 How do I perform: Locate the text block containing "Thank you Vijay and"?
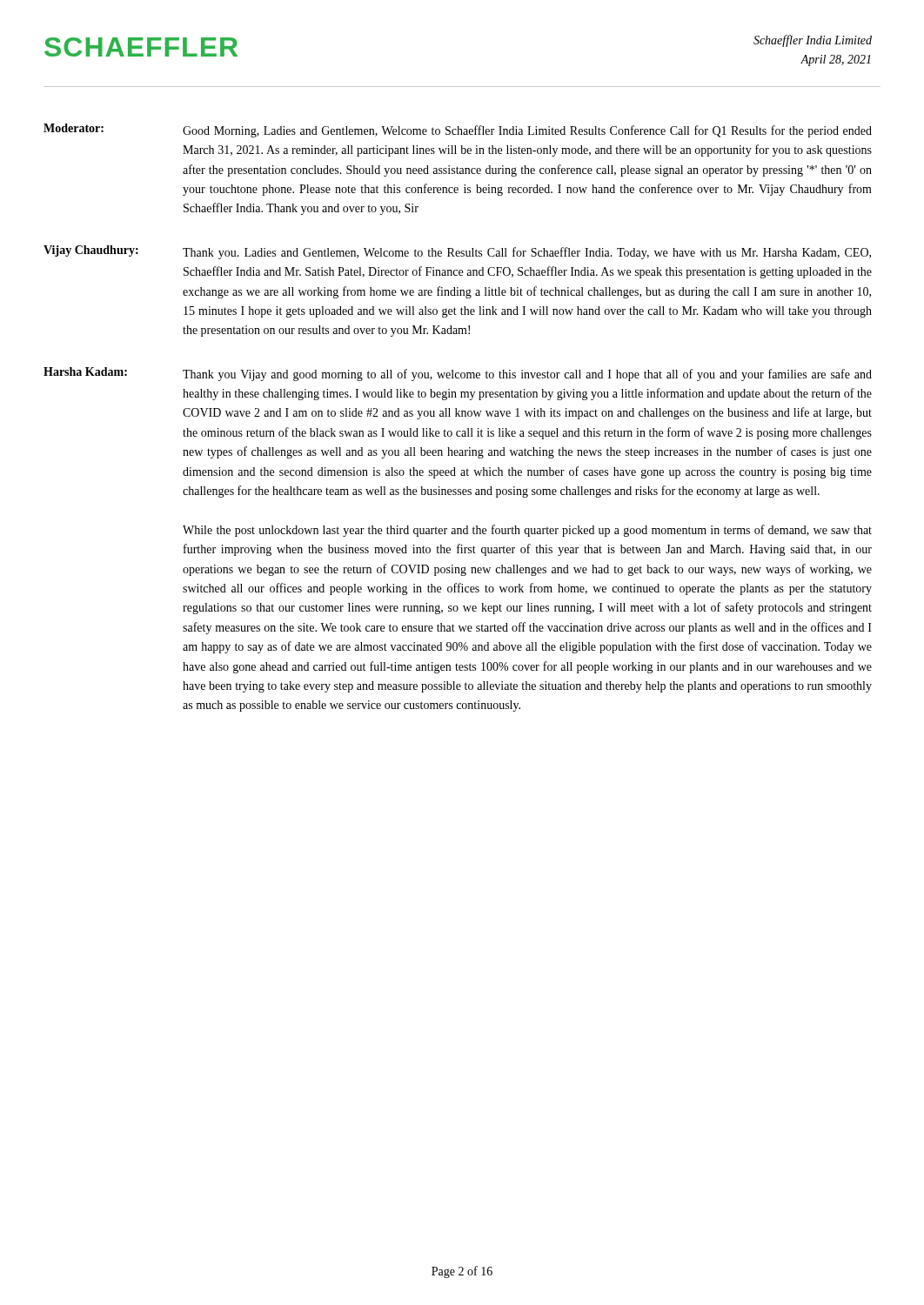click(x=527, y=540)
